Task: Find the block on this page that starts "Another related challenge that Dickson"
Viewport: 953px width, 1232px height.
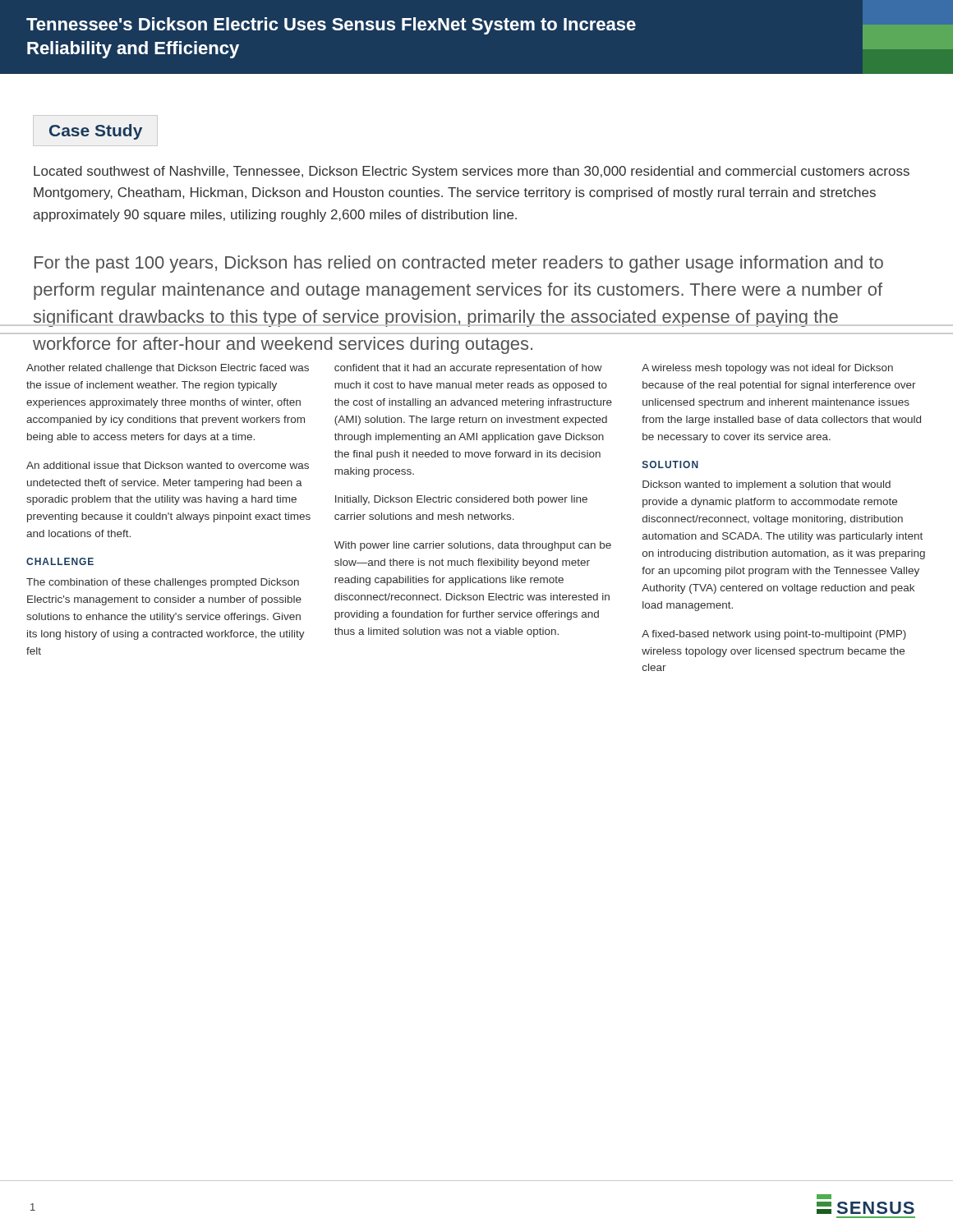Action: [169, 510]
